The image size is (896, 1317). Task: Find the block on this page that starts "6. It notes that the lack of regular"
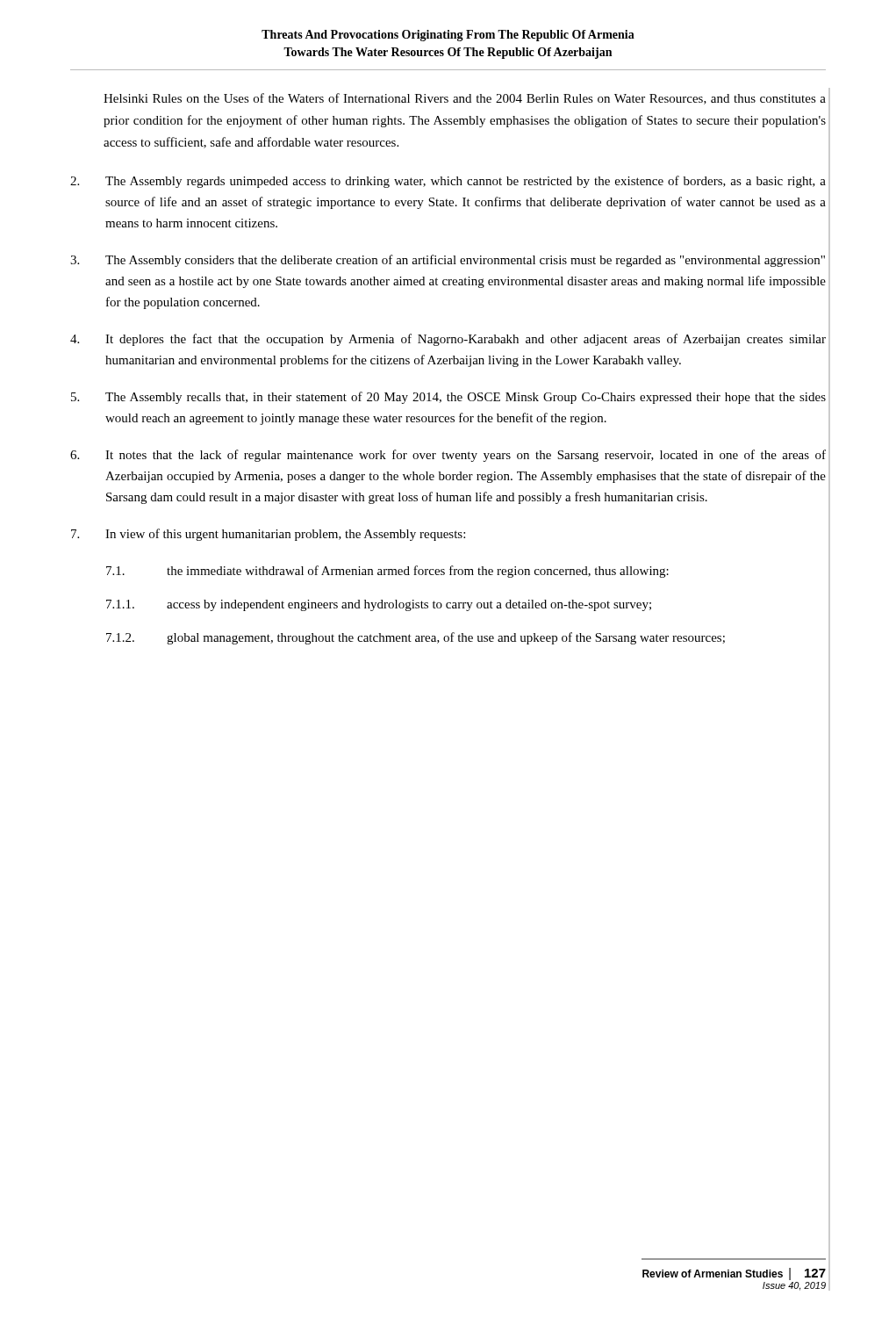click(x=448, y=476)
